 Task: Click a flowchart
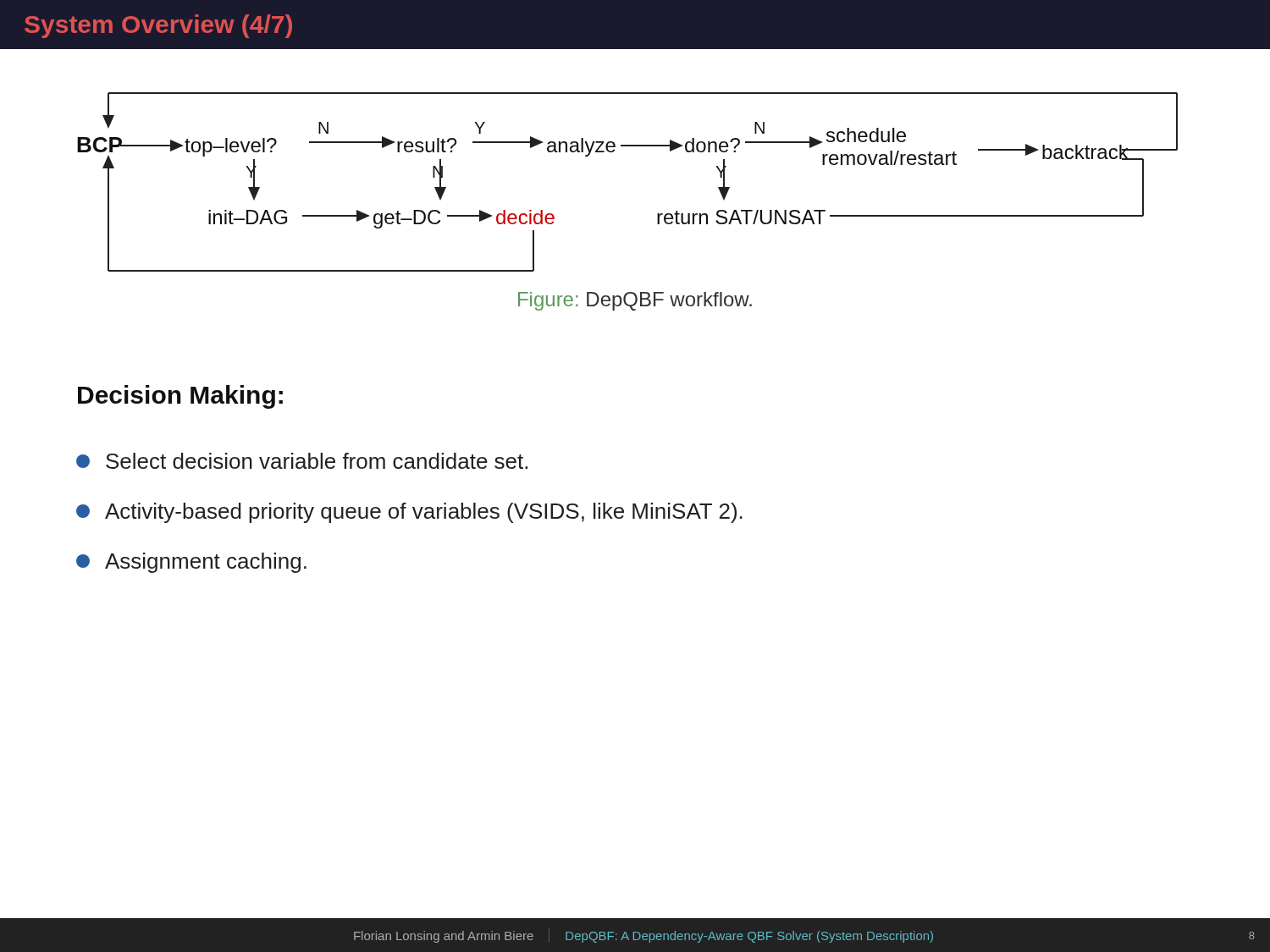(x=635, y=179)
